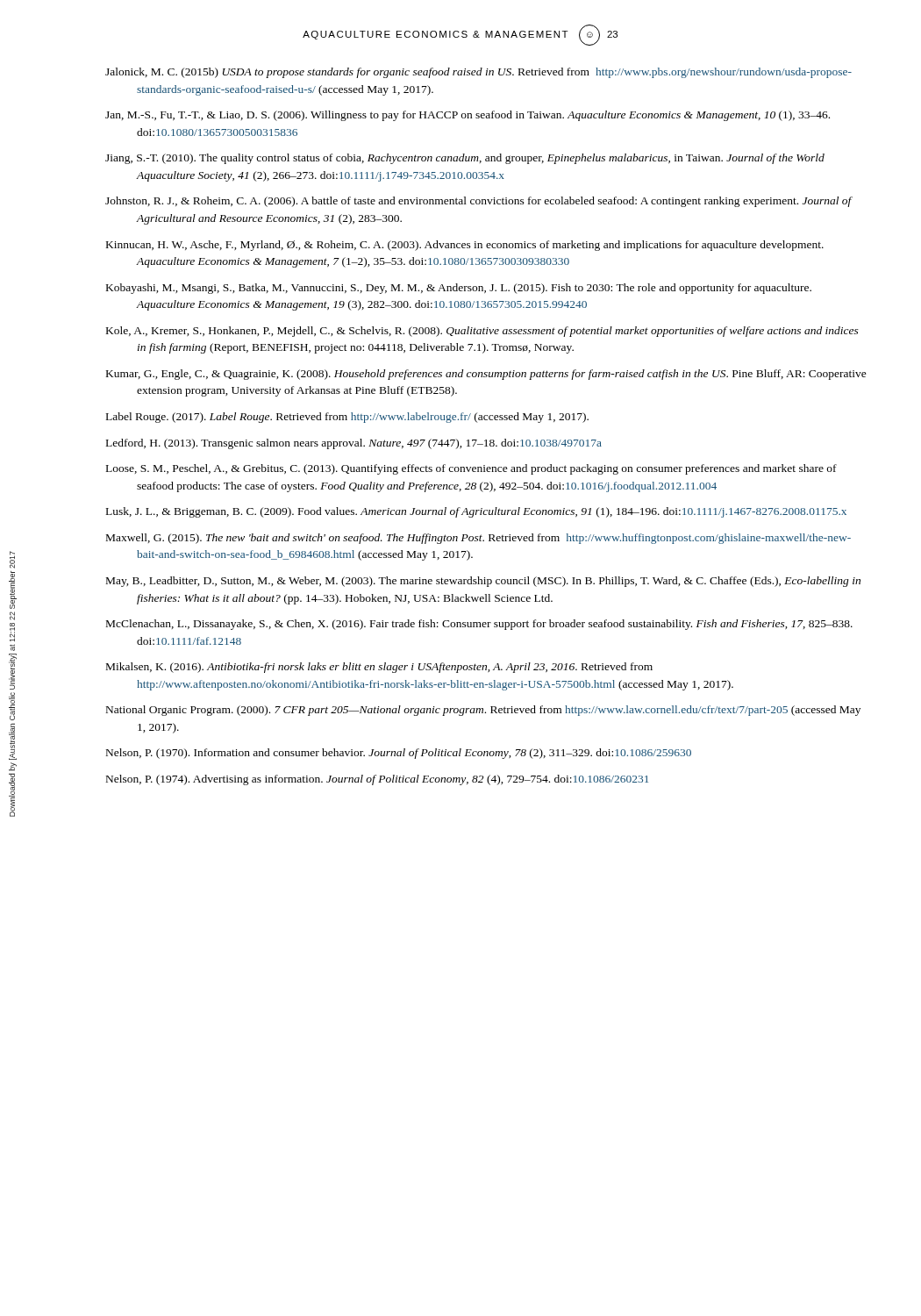
Task: Locate the text block starting "McClenachan, L., Dissanayake, S., & Chen, X. (2016)."
Action: pyautogui.click(x=479, y=632)
